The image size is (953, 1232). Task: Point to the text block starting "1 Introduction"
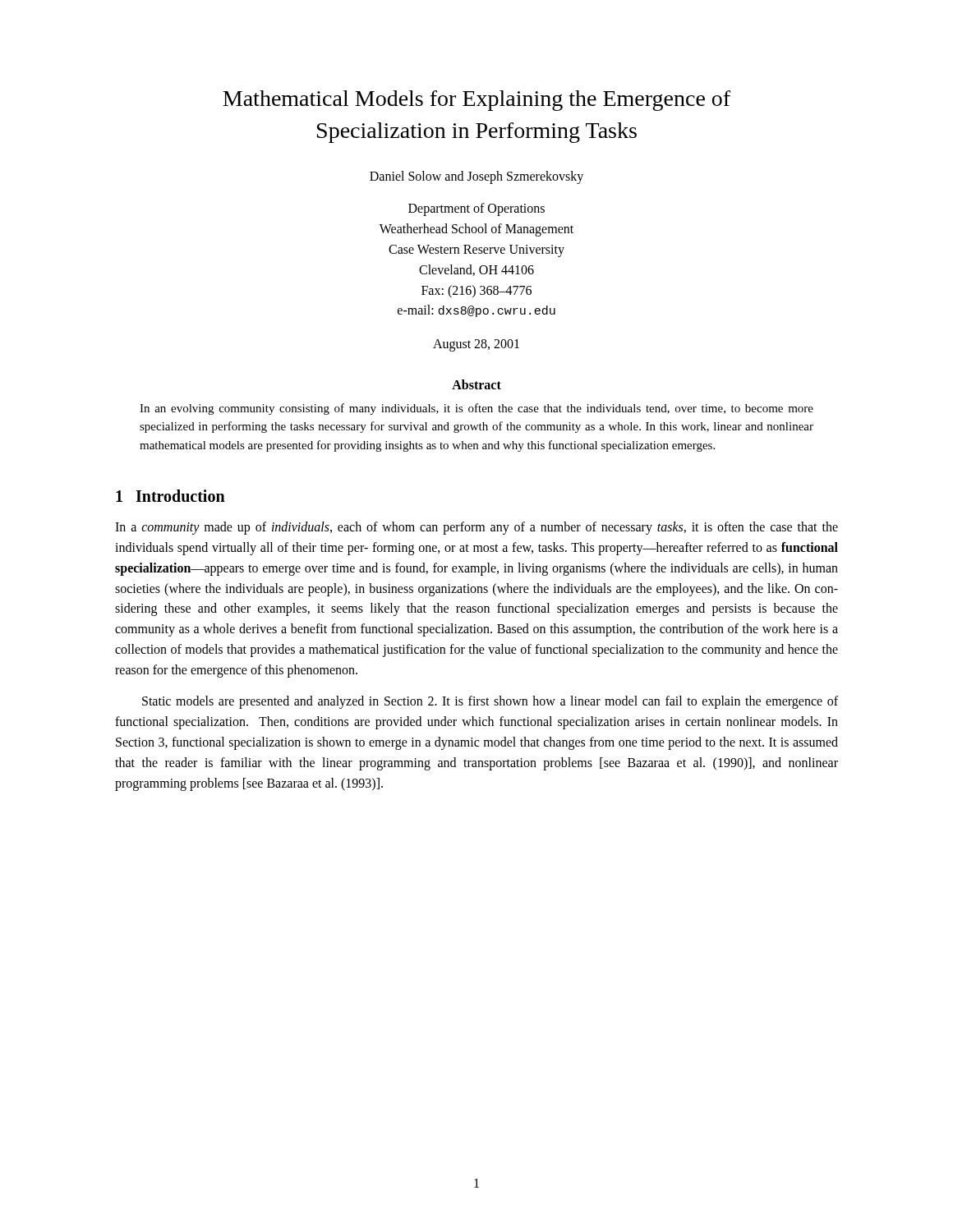click(170, 496)
